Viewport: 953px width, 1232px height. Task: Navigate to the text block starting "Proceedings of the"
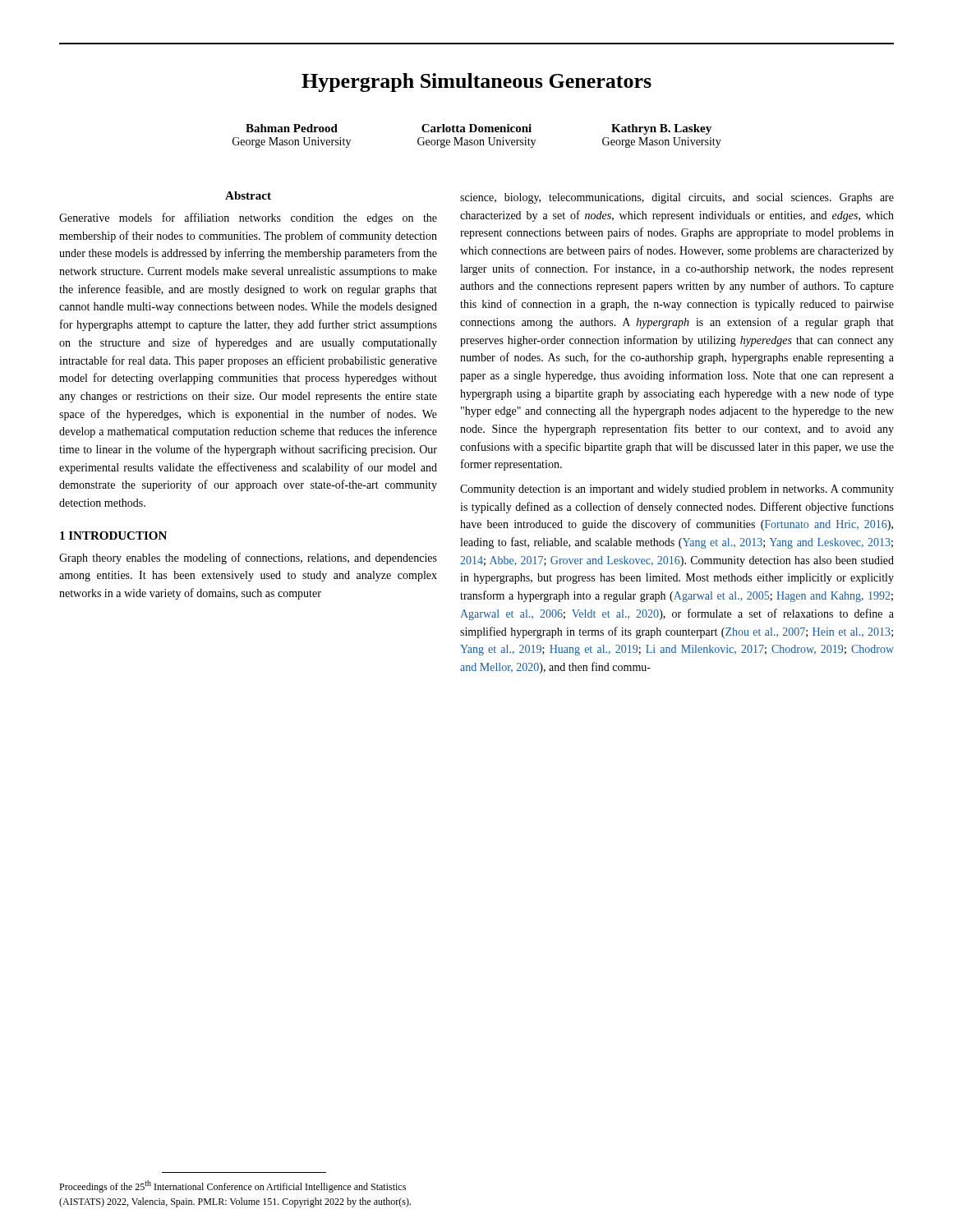coord(244,1191)
